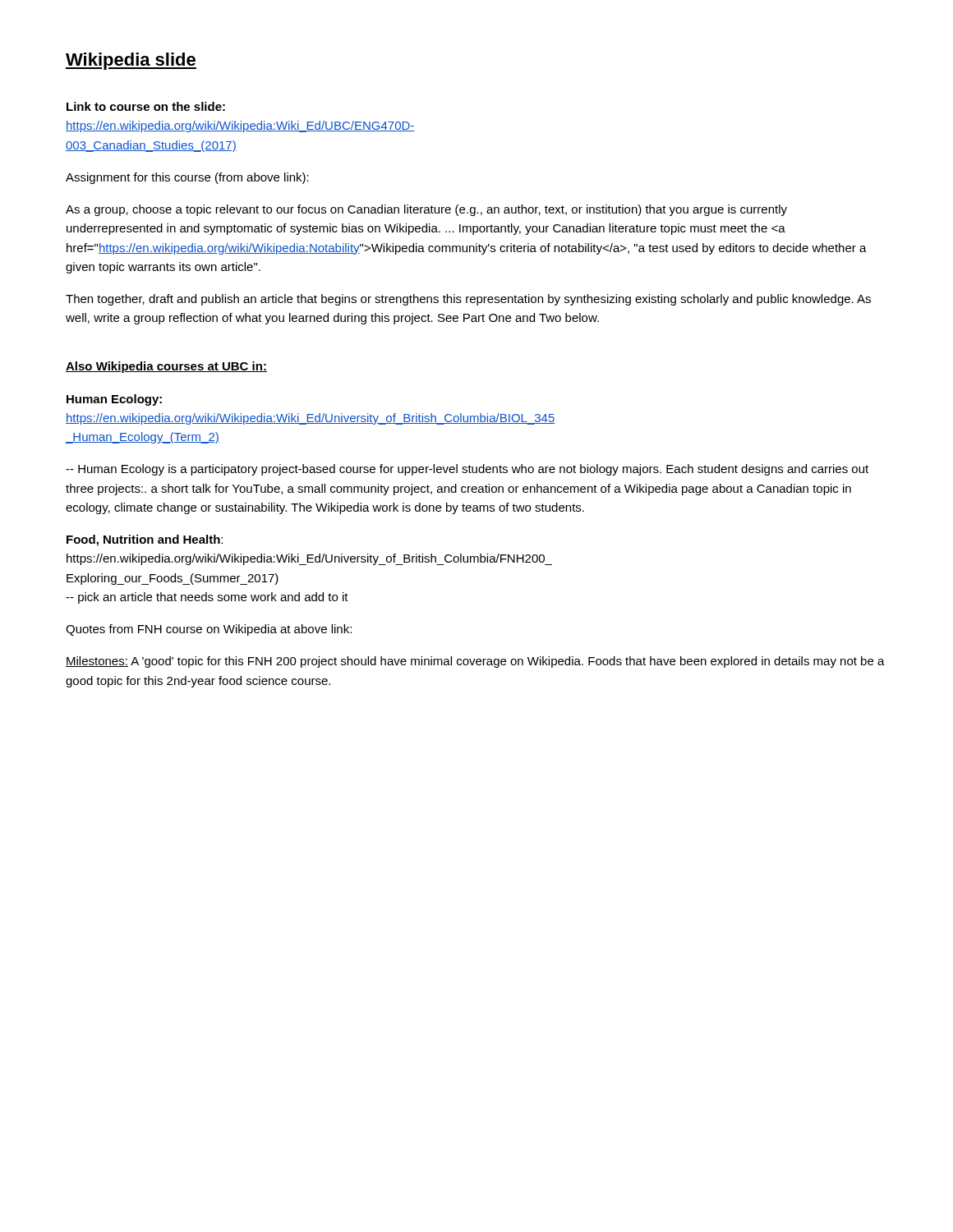Viewport: 953px width, 1232px height.
Task: Select the block starting "Also Wikipedia courses at UBC in:"
Action: [x=166, y=365]
